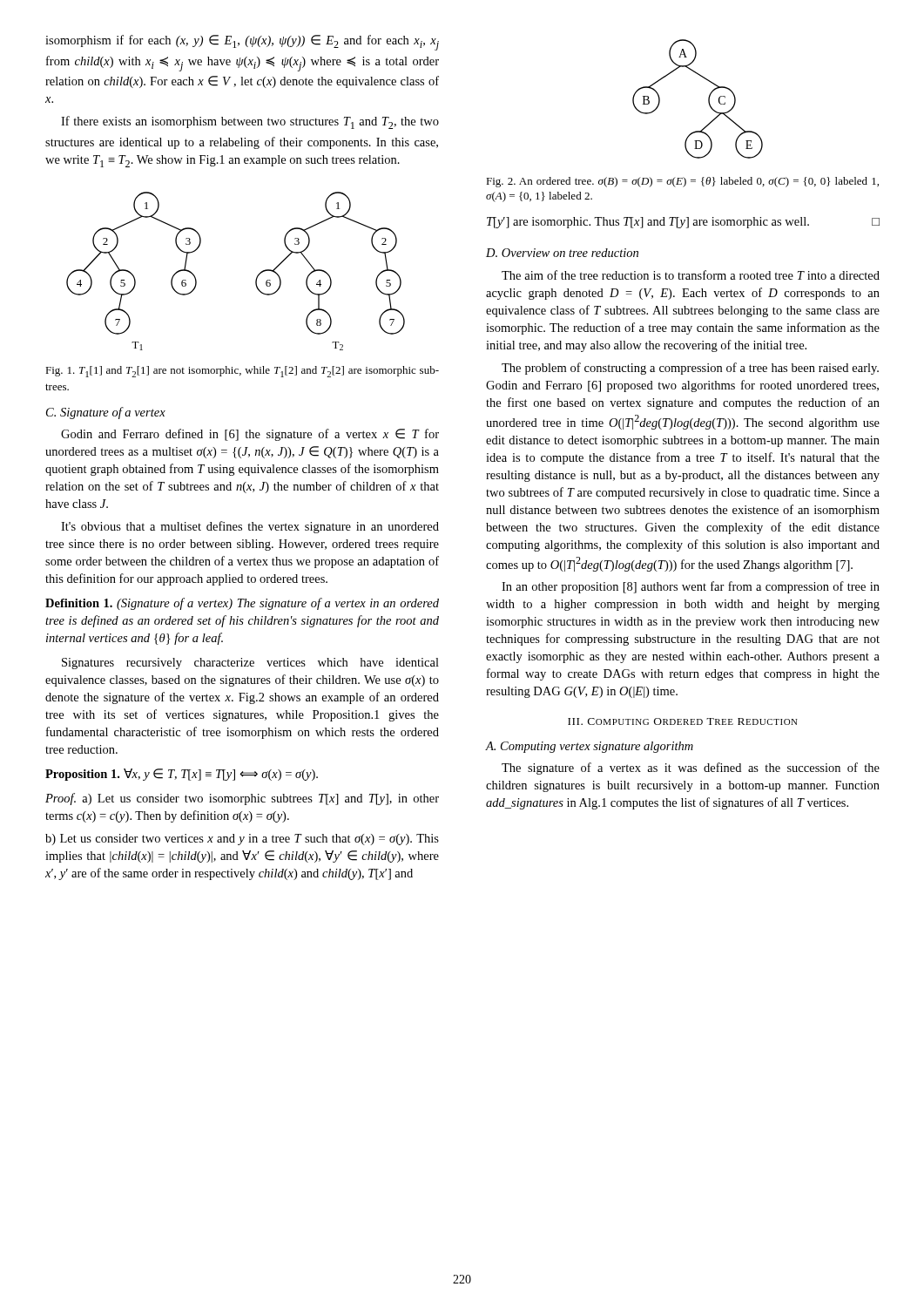Viewport: 924px width, 1307px height.
Task: Find the block on this page that starts "The signature of"
Action: [683, 785]
